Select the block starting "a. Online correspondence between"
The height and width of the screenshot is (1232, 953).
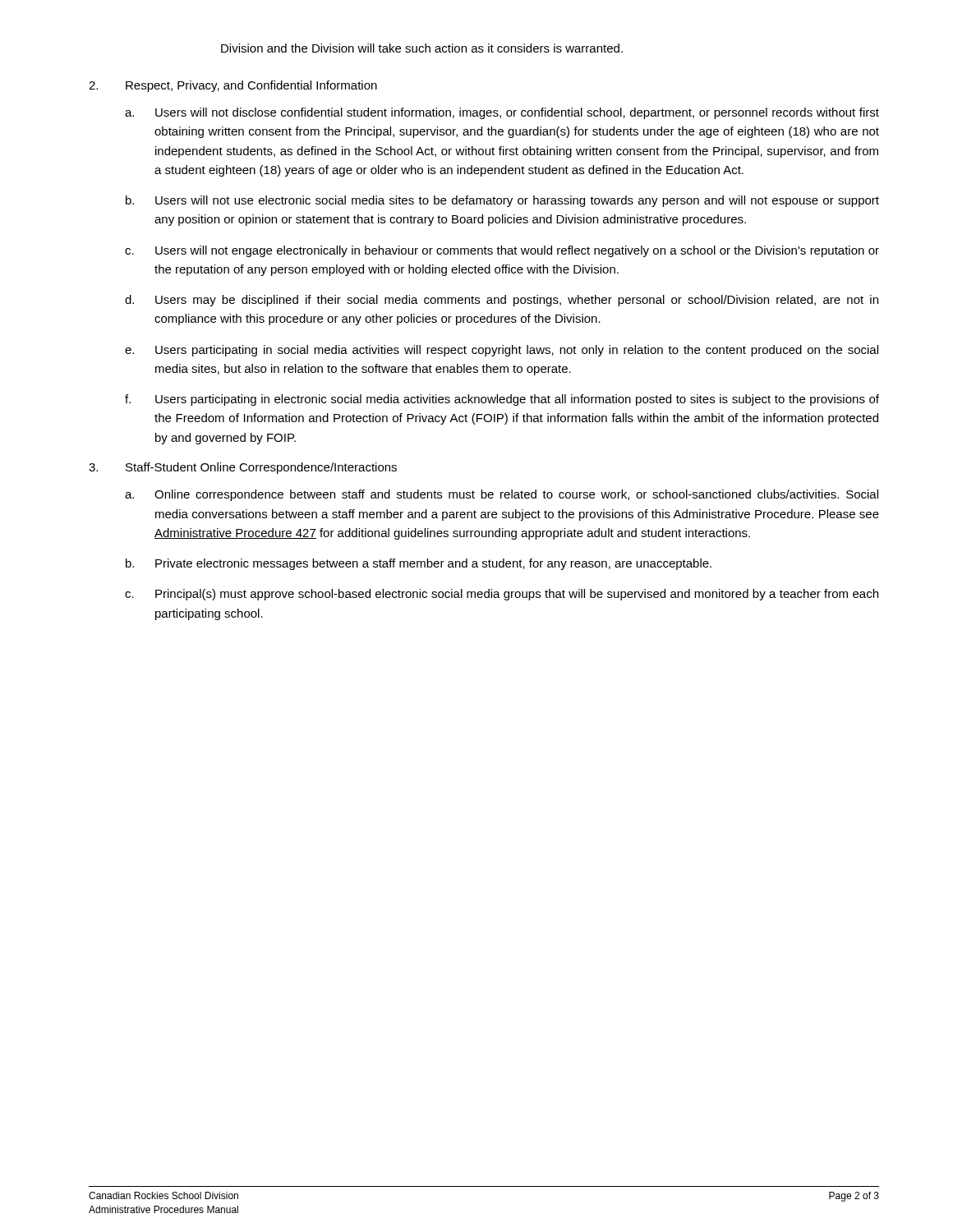tap(502, 513)
